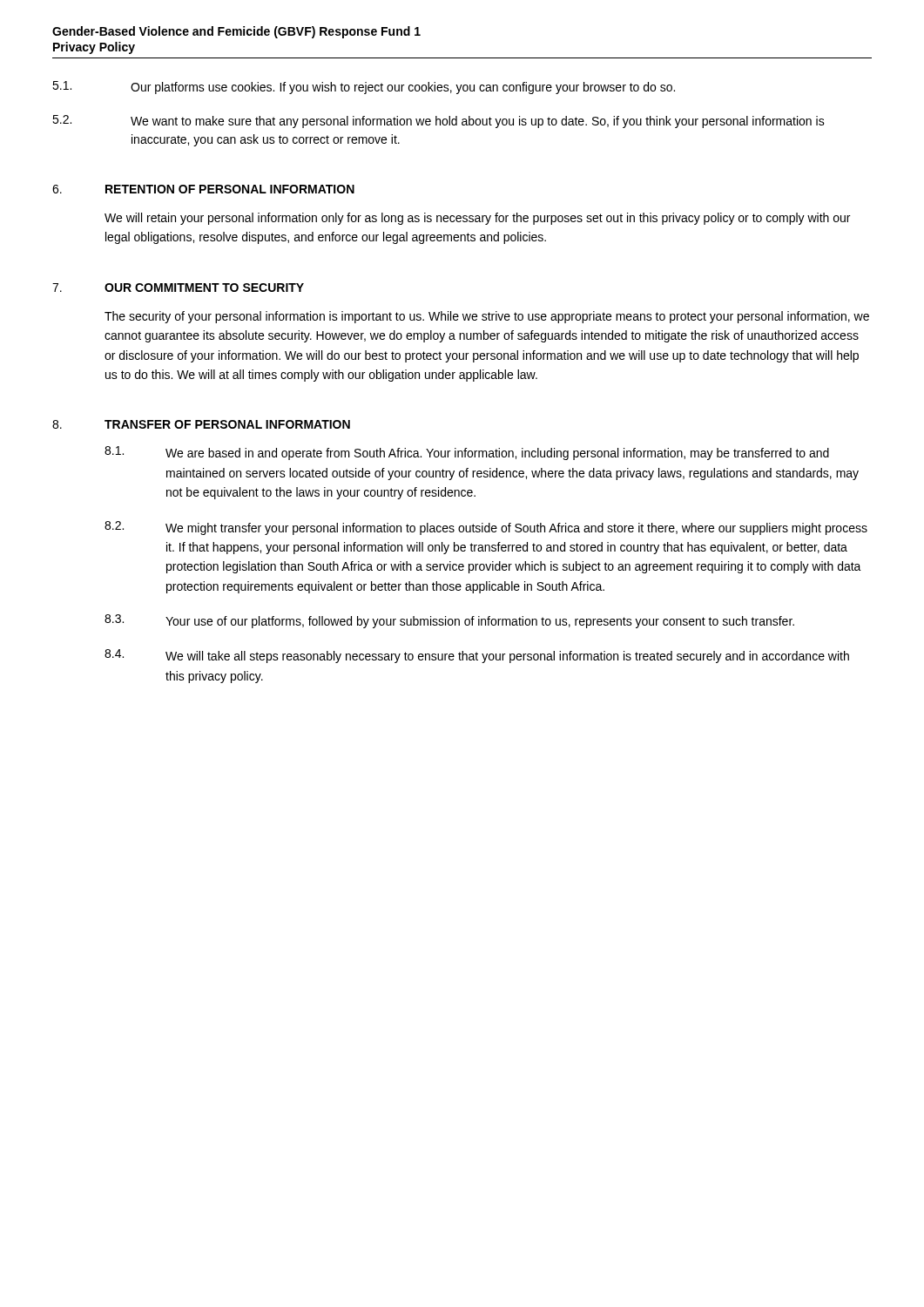
Task: Locate the list item that says "8.3. Your use of our"
Action: pyautogui.click(x=488, y=622)
